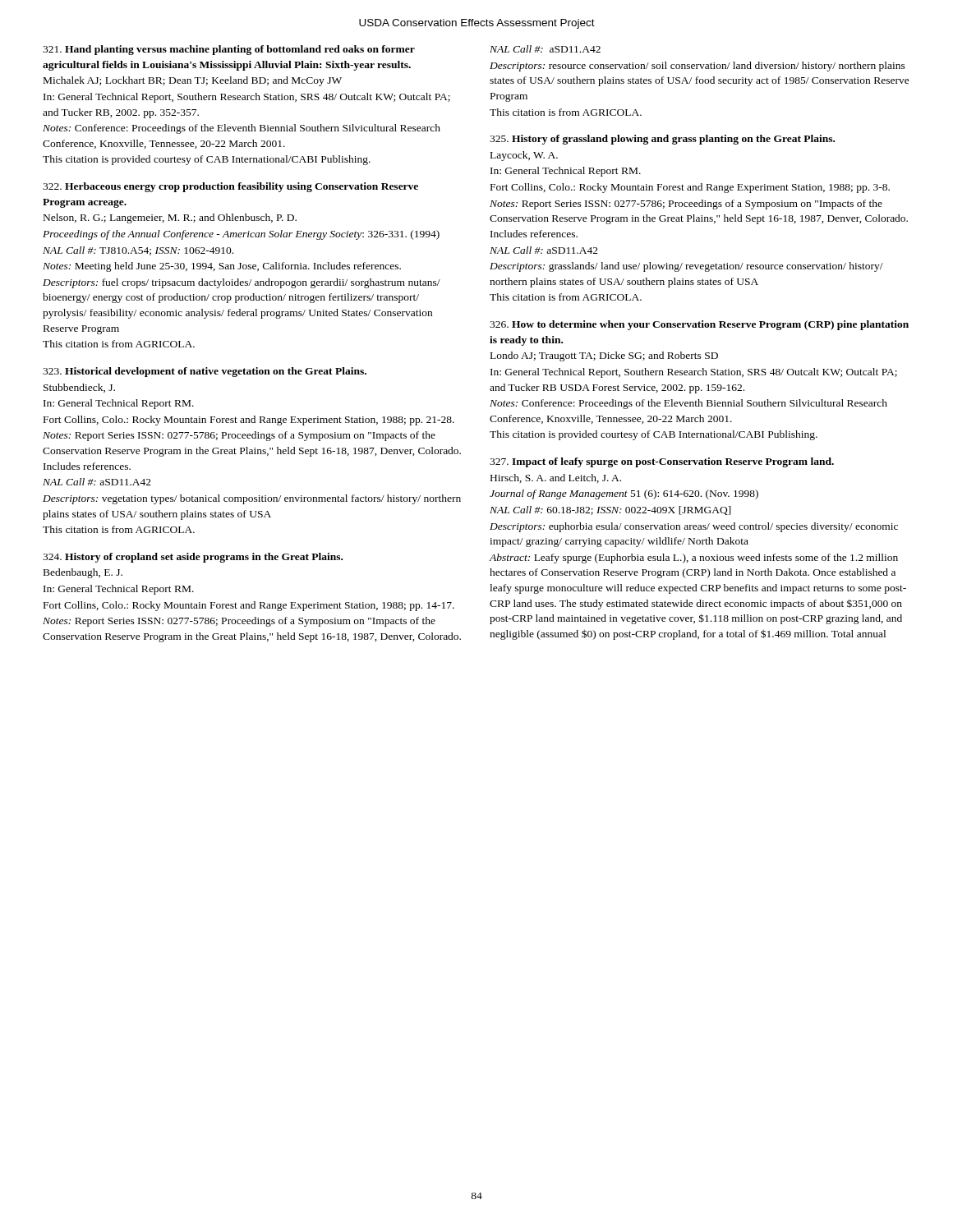
Task: Locate the text block containing "History of cropland set aside programs"
Action: pos(253,597)
